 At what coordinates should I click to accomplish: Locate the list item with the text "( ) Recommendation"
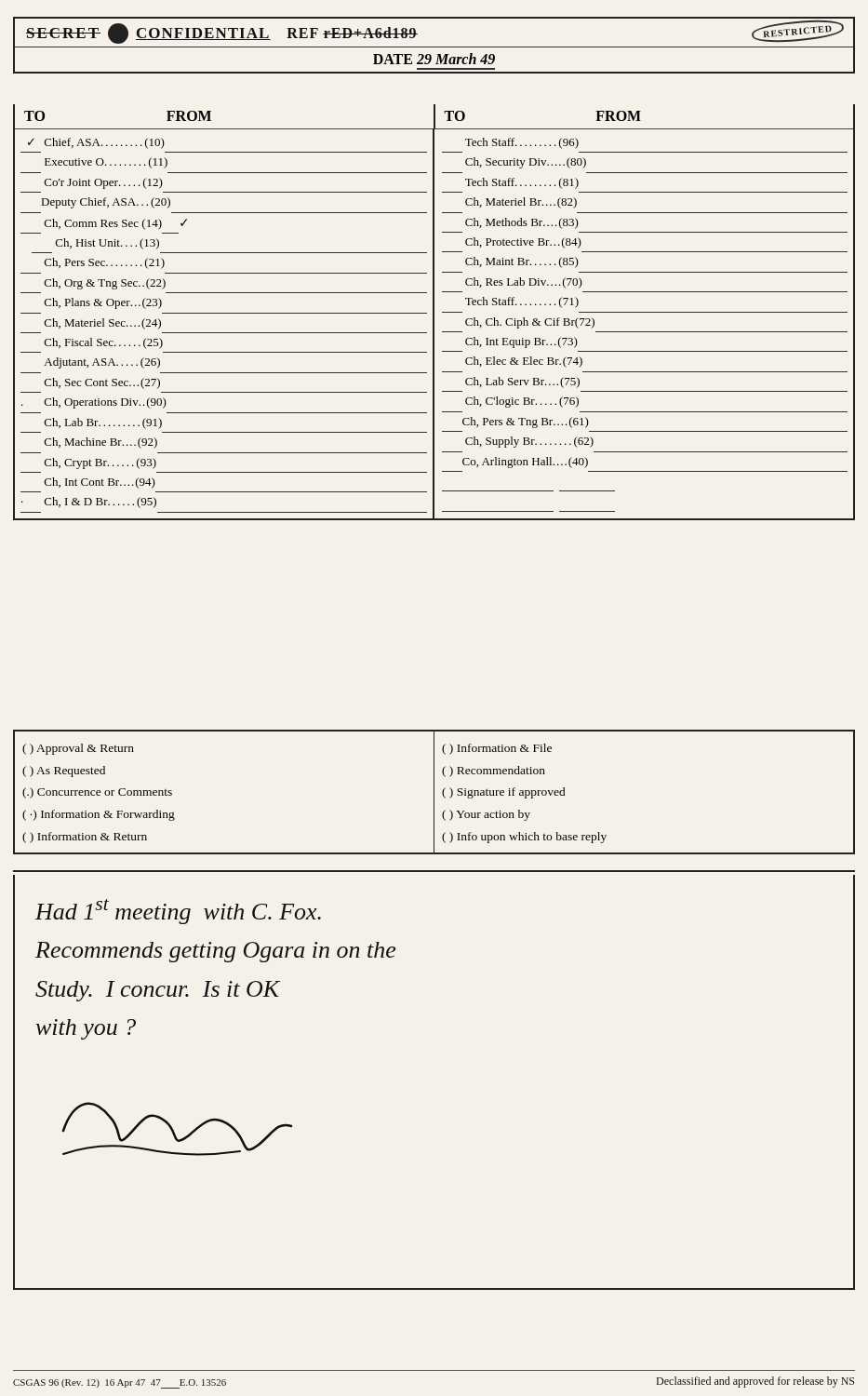(x=494, y=770)
